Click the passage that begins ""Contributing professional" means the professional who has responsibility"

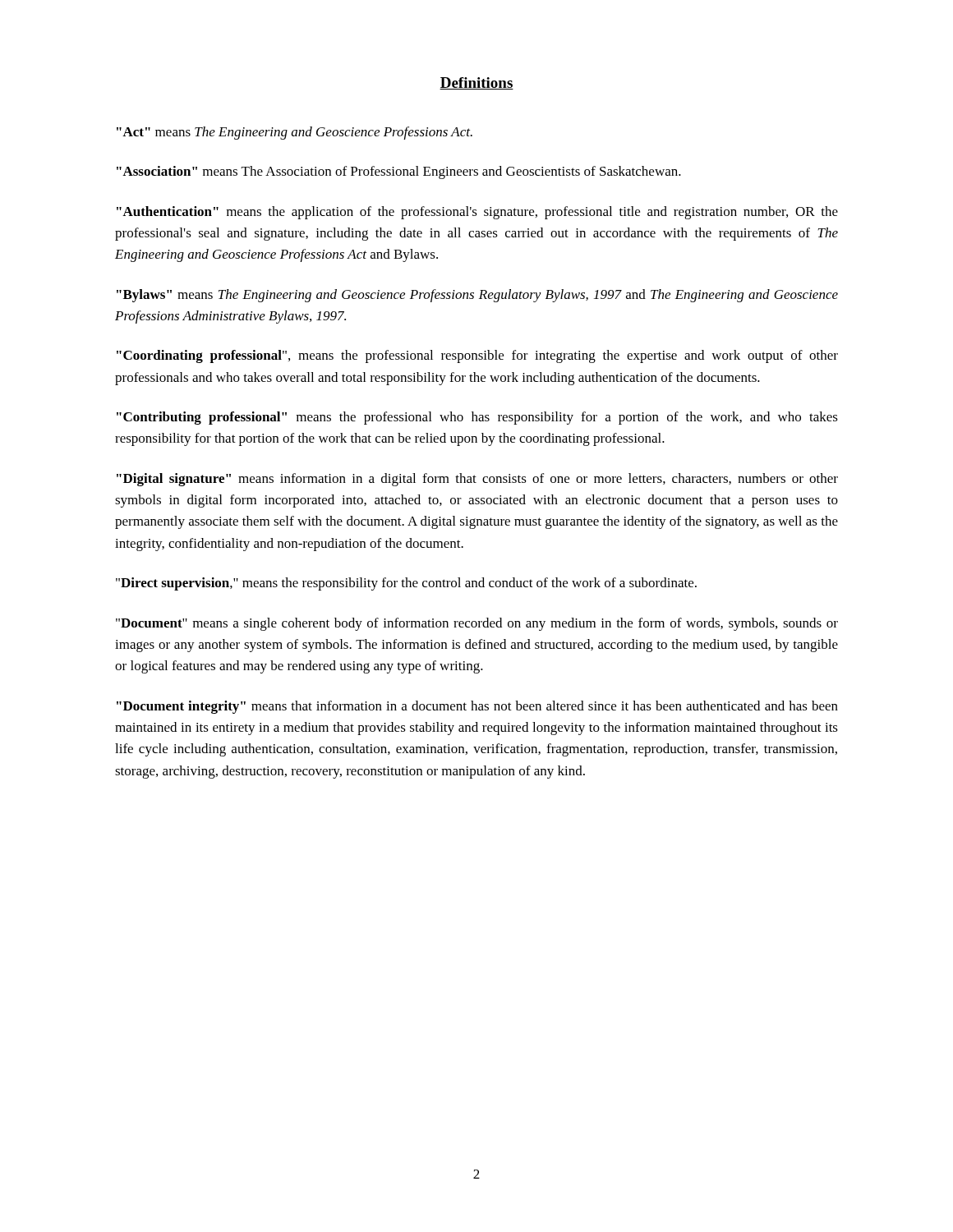[476, 428]
